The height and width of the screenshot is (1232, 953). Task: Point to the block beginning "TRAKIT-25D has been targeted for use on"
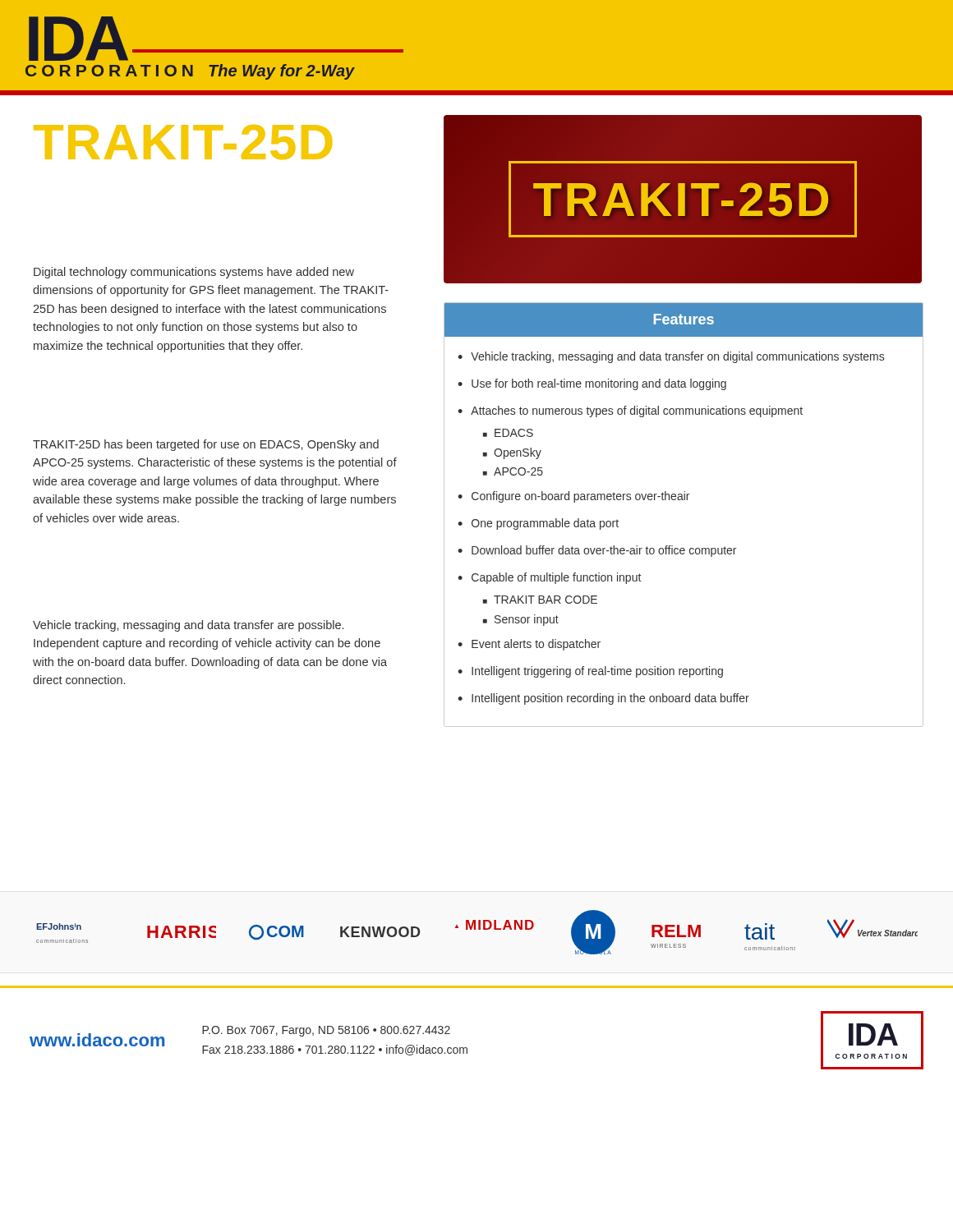click(x=218, y=481)
